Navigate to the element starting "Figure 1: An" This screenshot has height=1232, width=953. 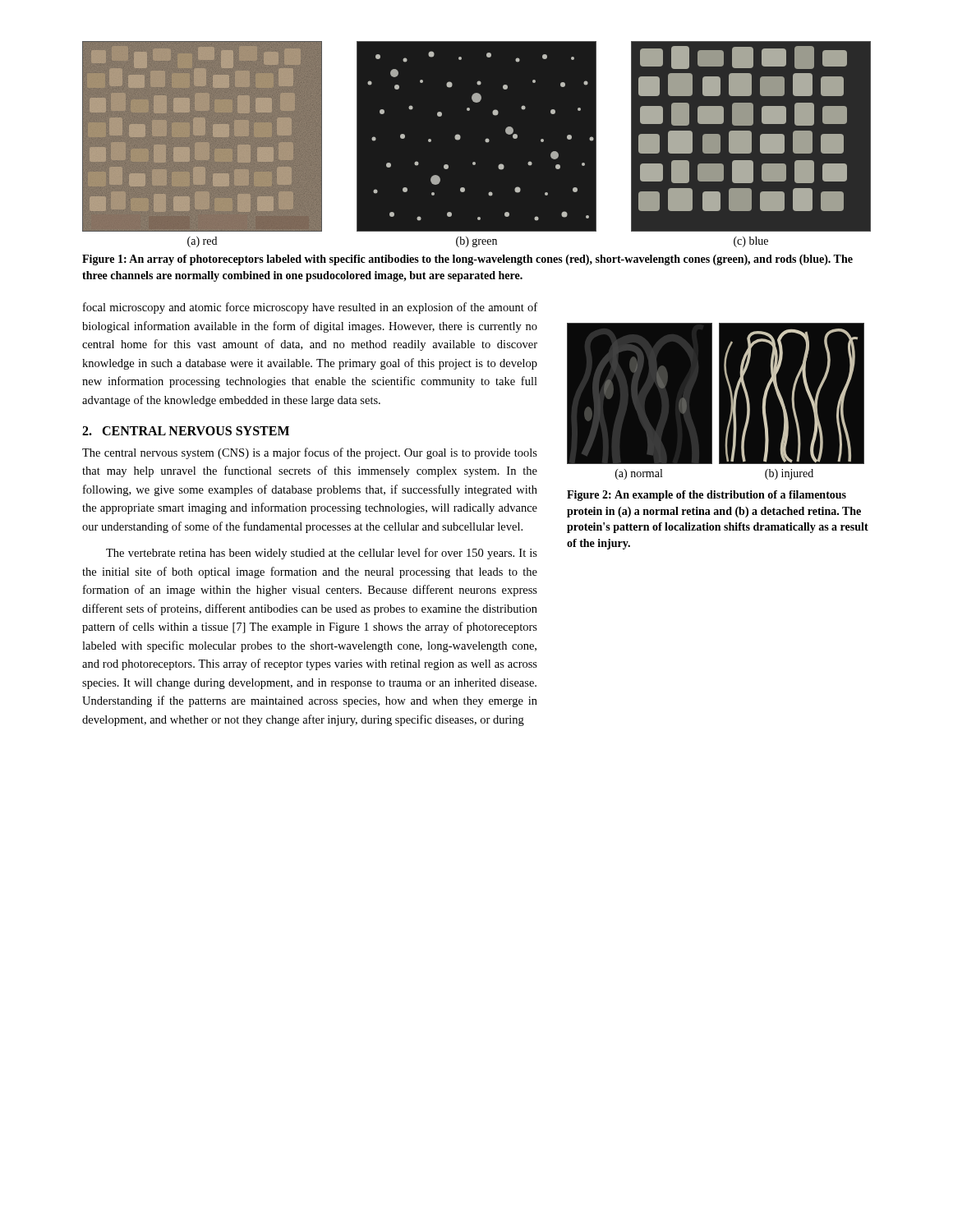pos(467,267)
